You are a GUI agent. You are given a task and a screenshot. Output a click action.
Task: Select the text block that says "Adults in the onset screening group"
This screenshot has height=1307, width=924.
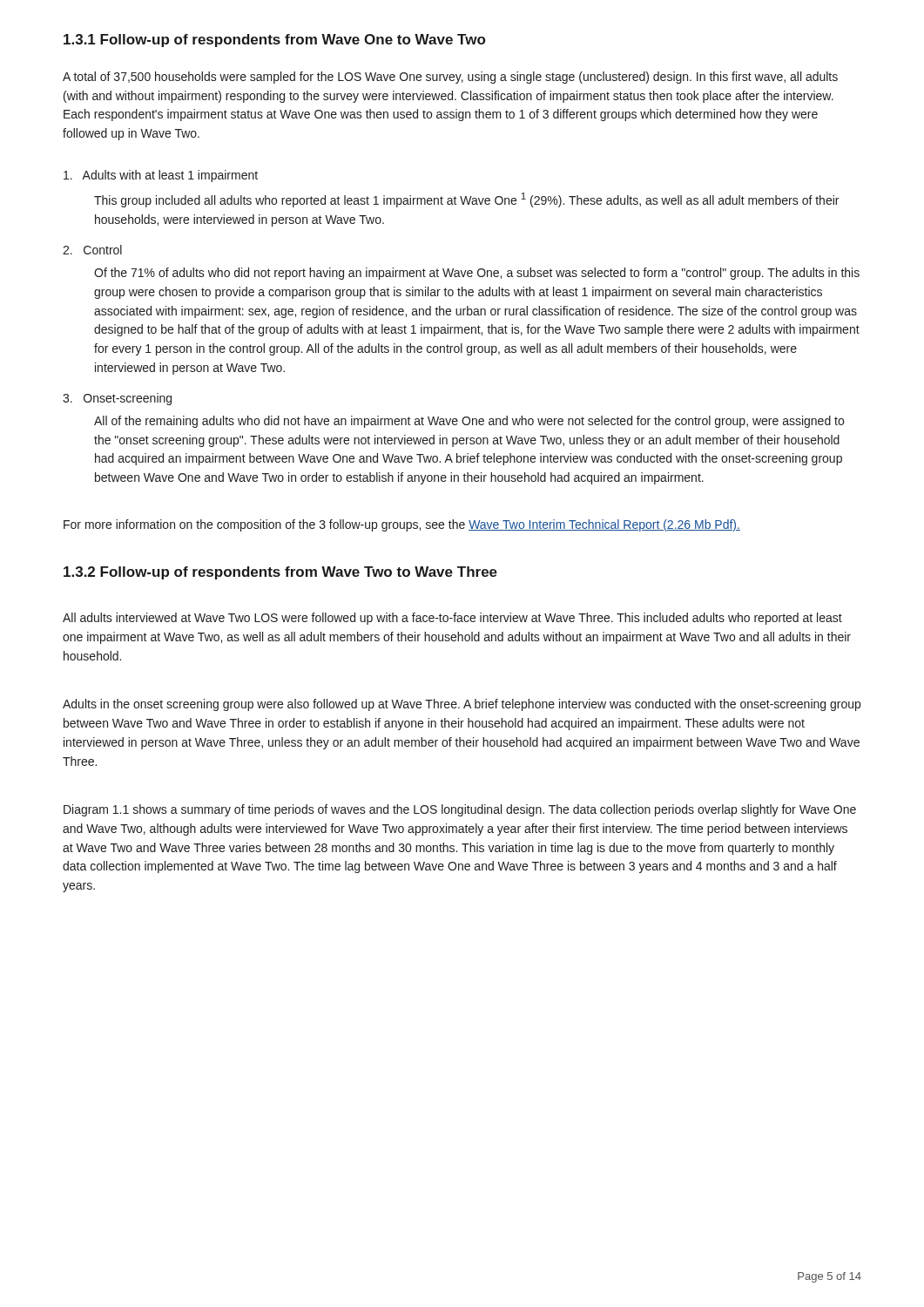click(462, 733)
